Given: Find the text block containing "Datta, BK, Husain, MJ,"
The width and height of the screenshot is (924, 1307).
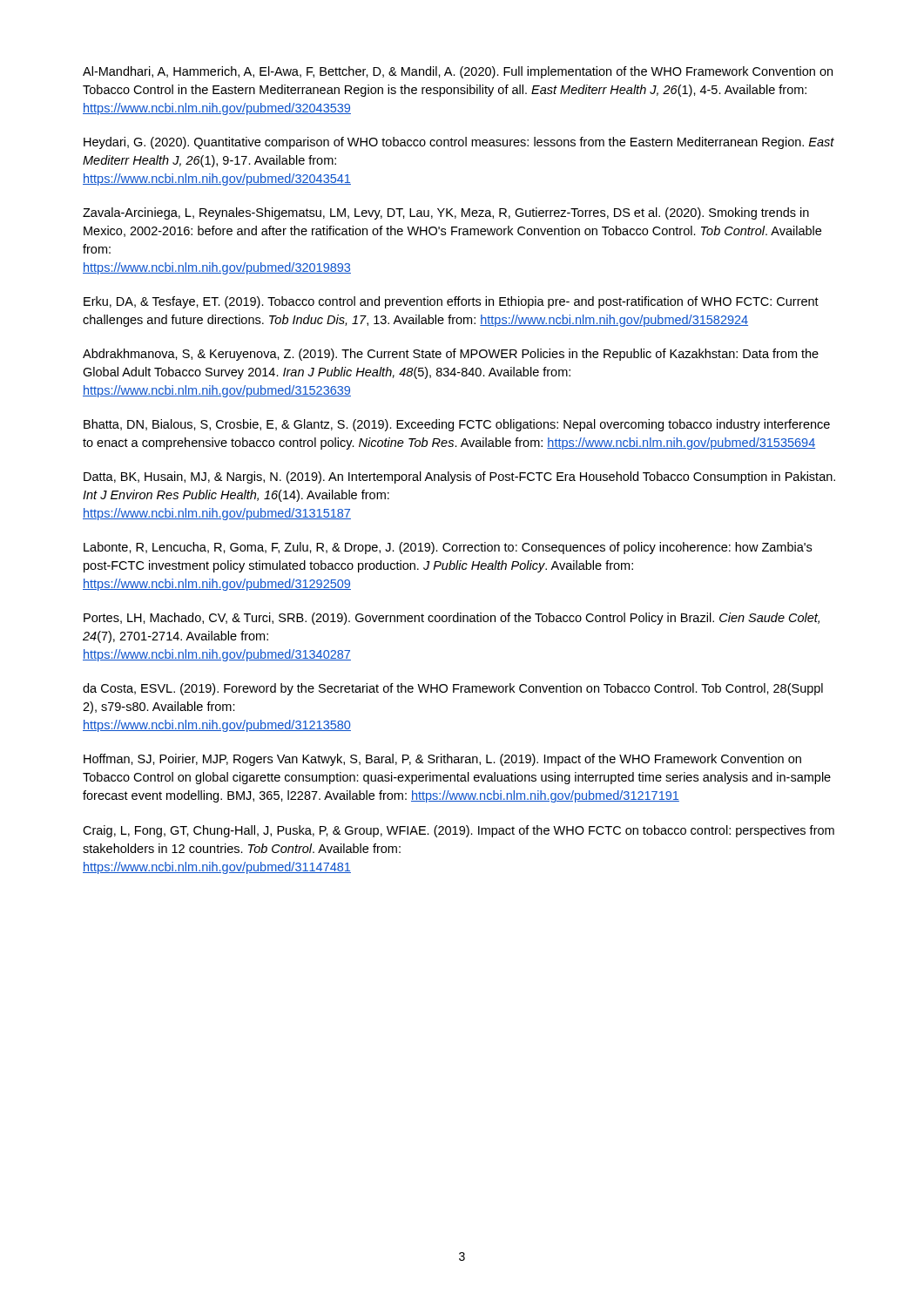Looking at the screenshot, I should 459,477.
